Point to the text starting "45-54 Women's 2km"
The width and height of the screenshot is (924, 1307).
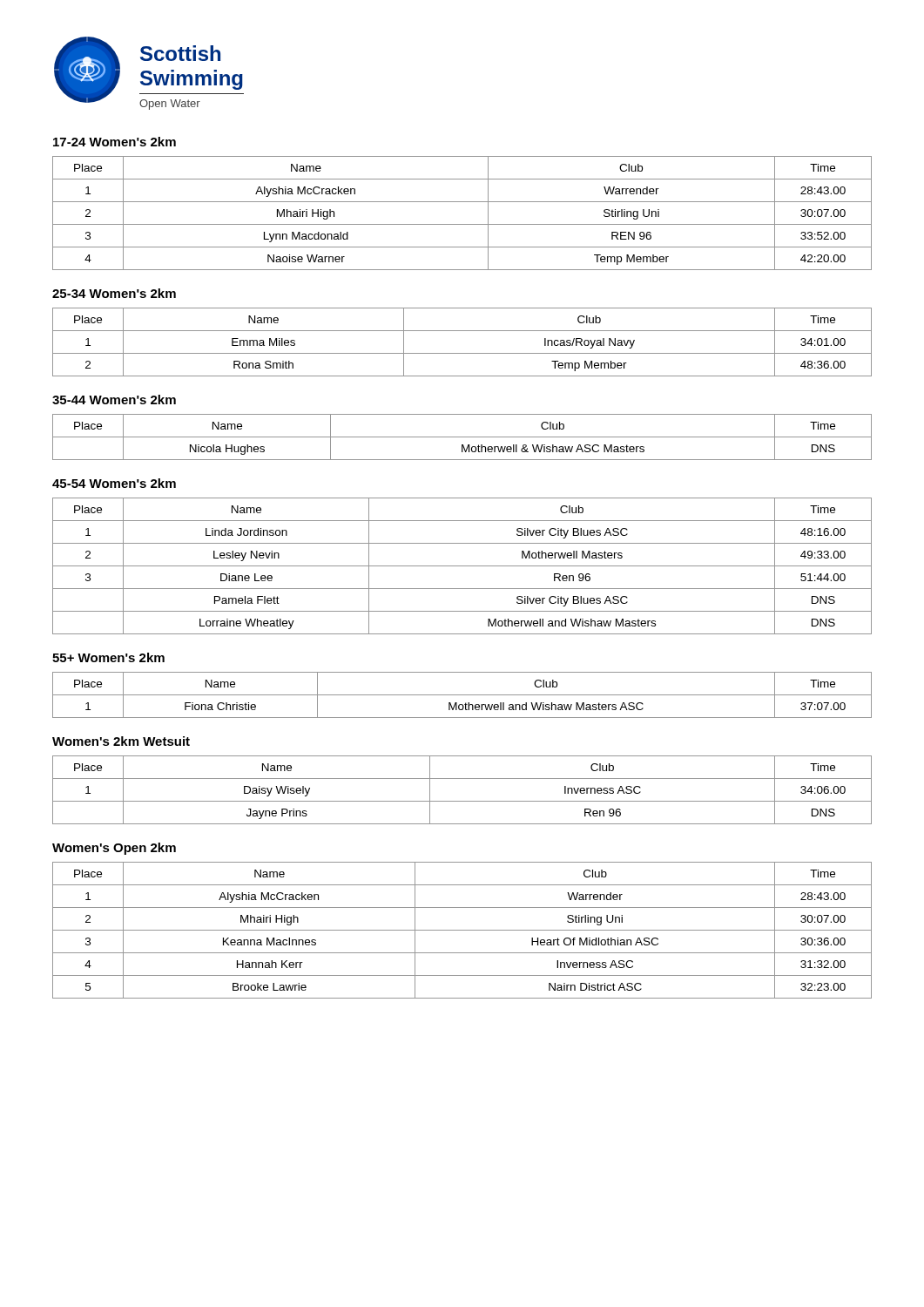click(114, 483)
